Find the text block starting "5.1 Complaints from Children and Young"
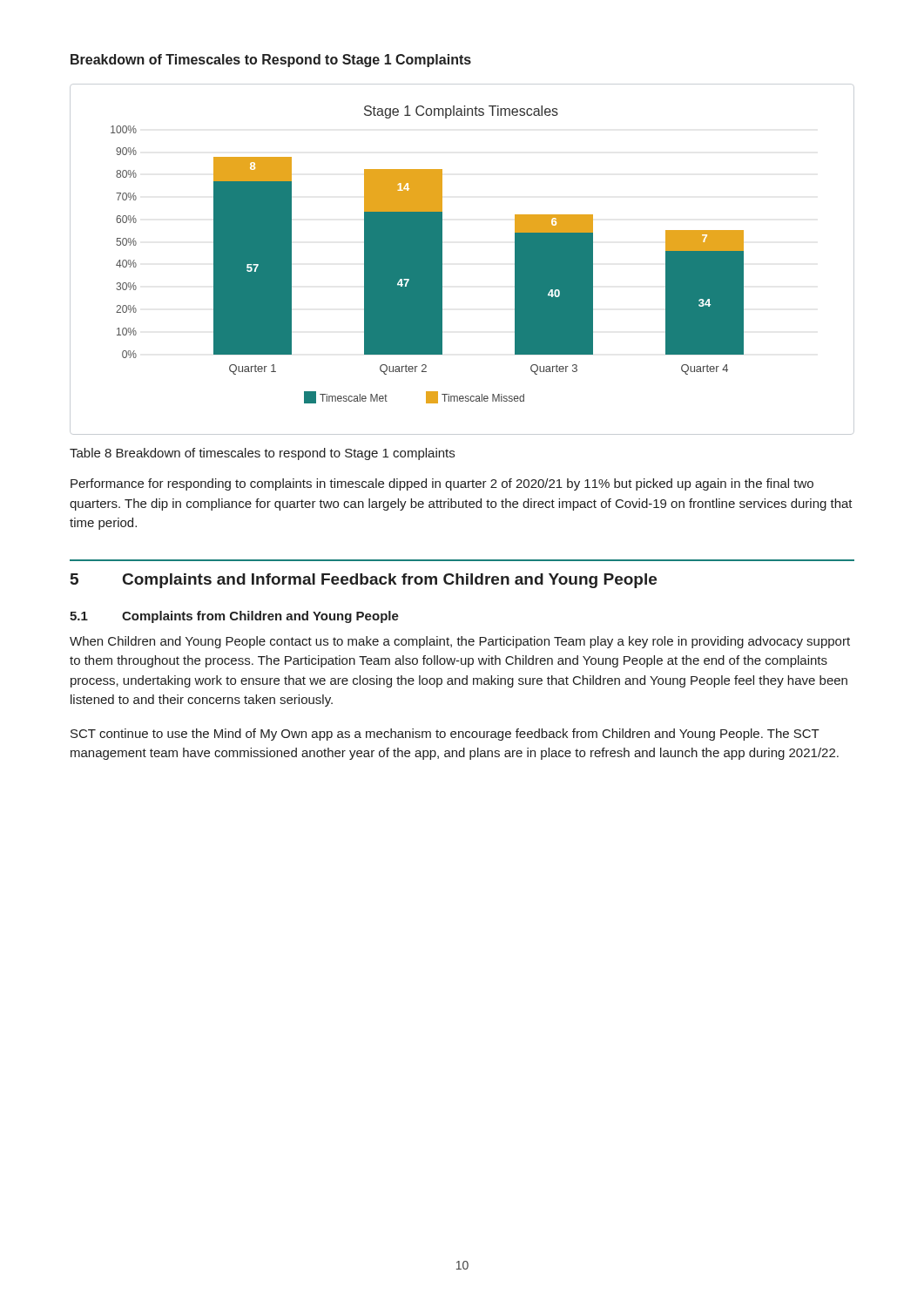Image resolution: width=924 pixels, height=1307 pixels. click(x=234, y=615)
